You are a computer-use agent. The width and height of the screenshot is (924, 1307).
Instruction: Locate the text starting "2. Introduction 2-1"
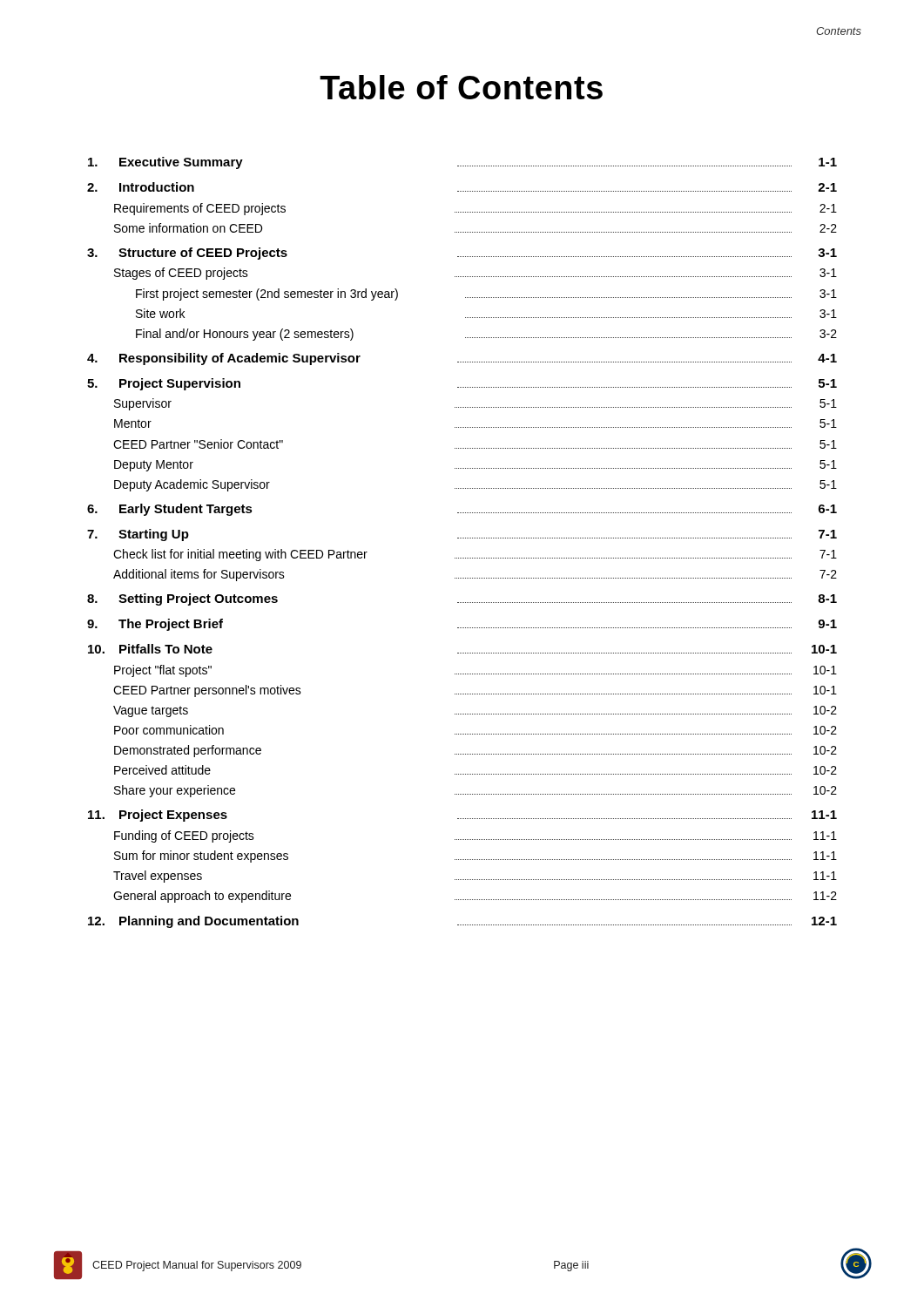click(462, 187)
